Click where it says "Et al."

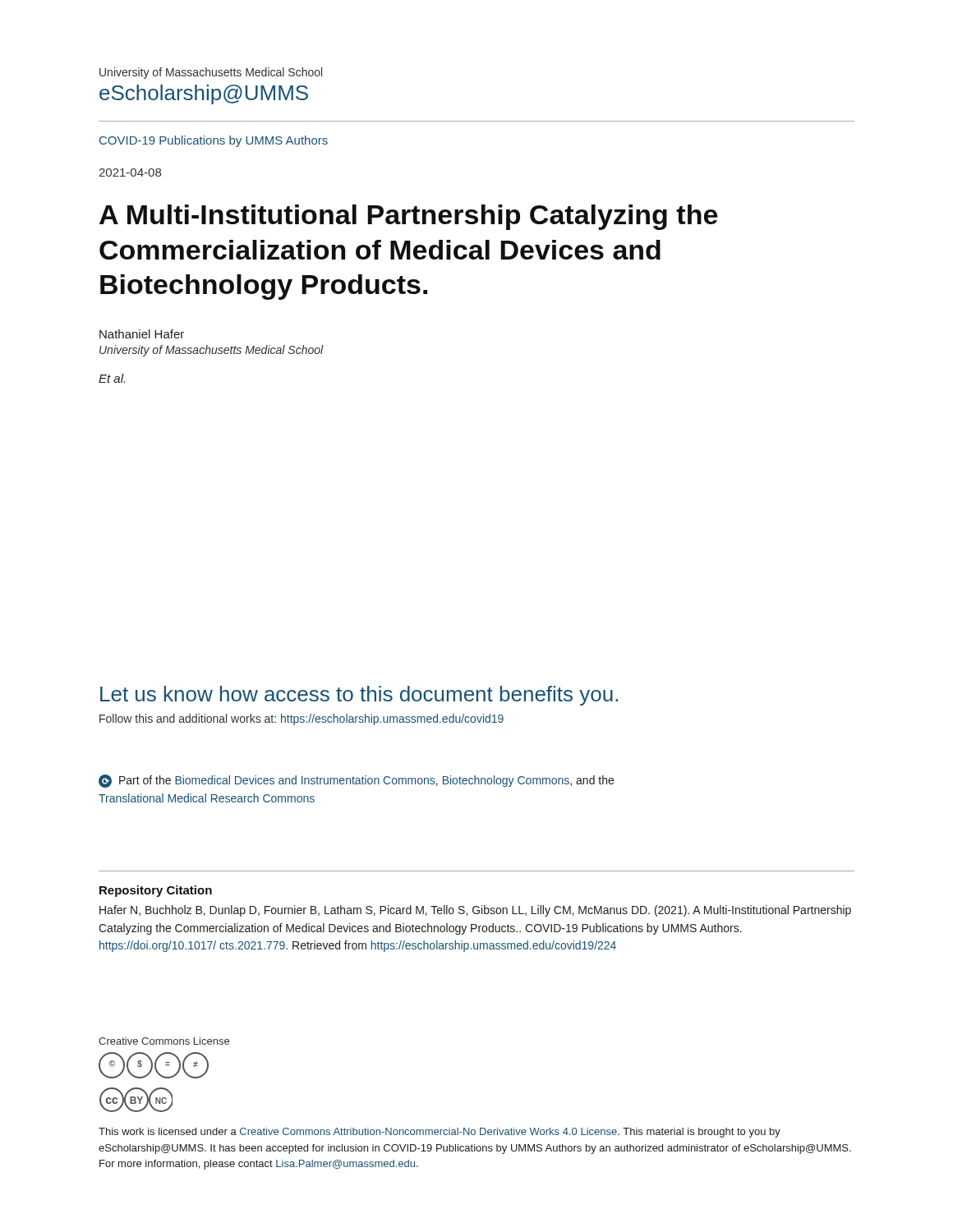tap(113, 378)
